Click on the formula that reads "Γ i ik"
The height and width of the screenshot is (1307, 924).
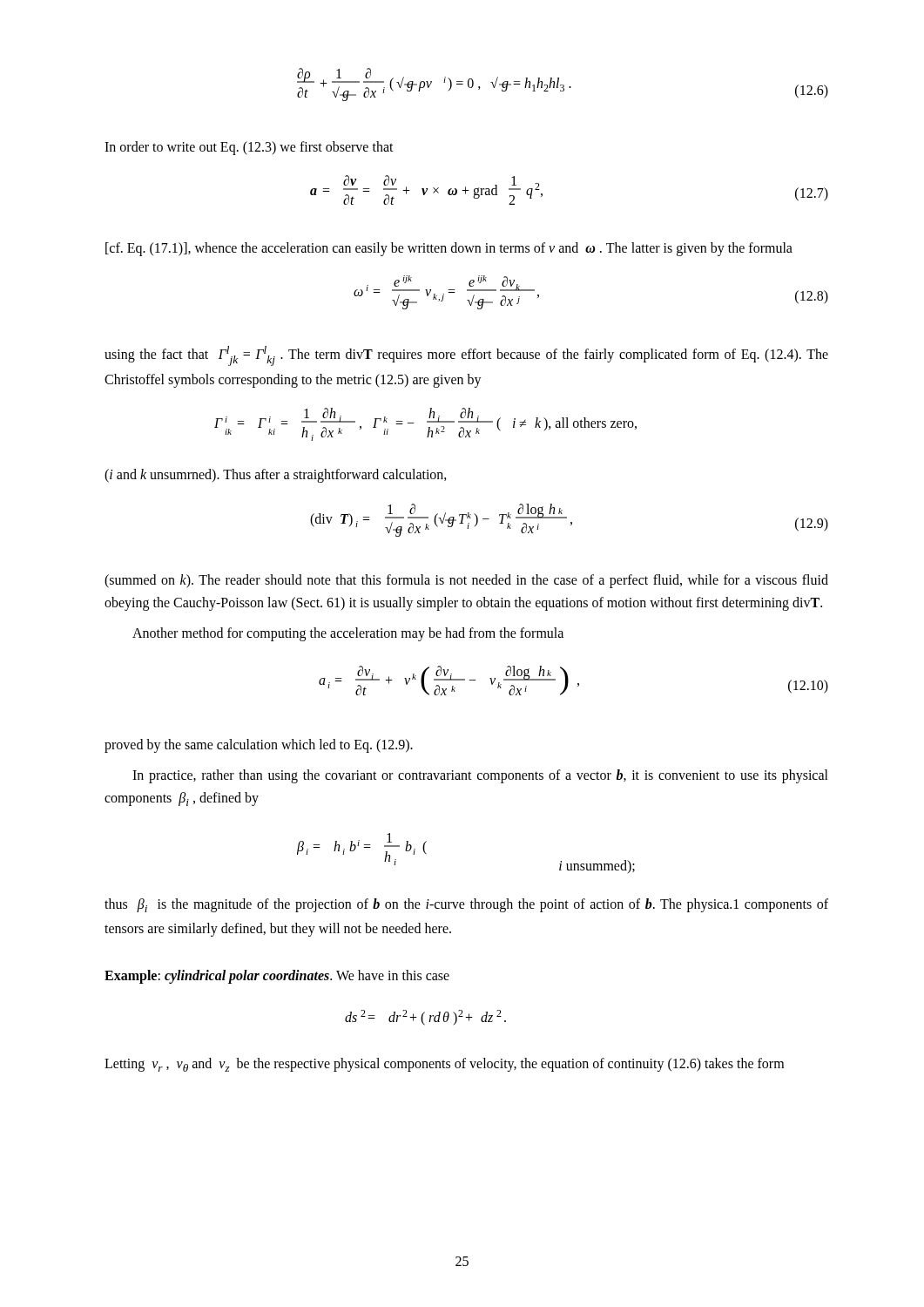(466, 429)
